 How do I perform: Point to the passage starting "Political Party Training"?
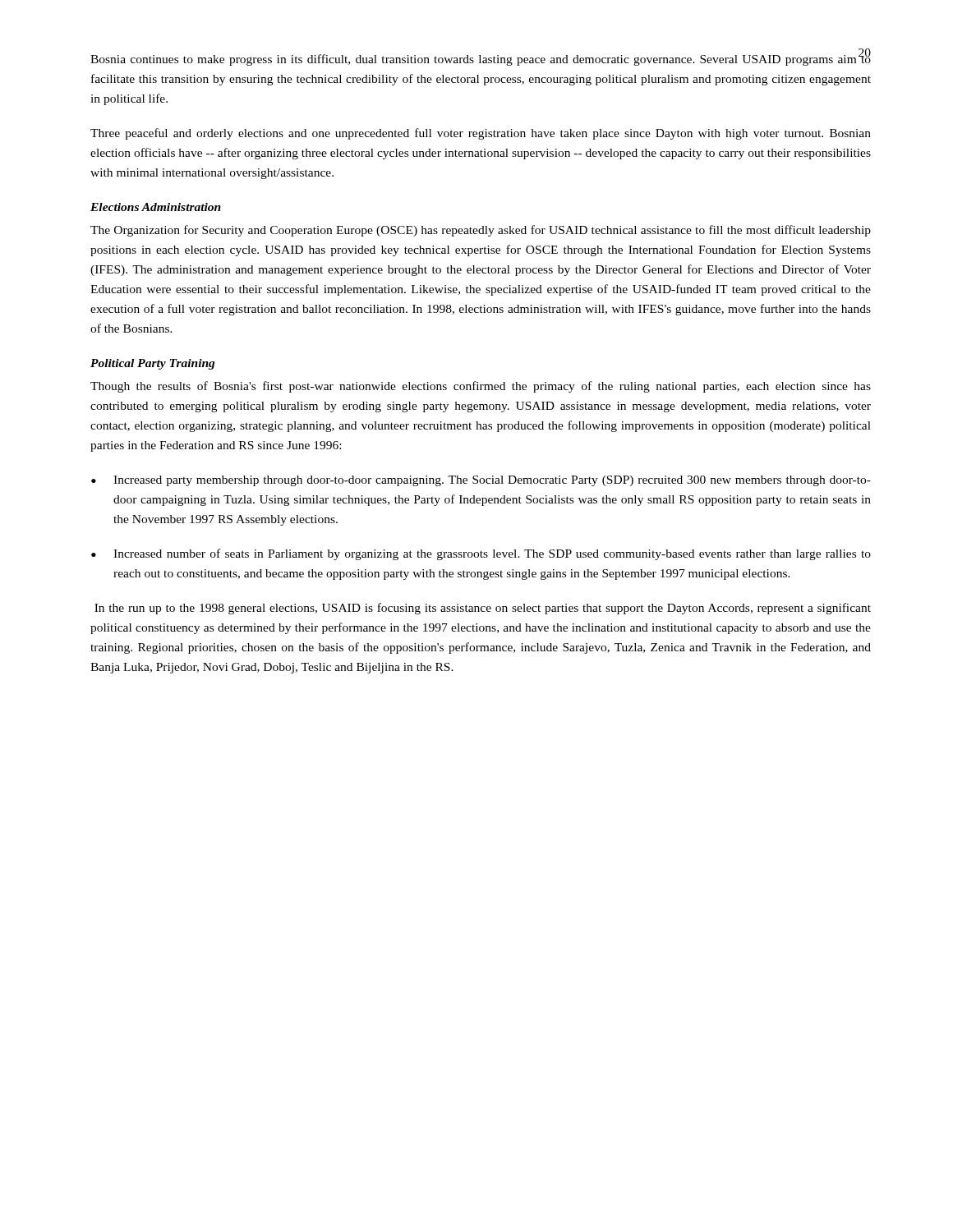(153, 364)
